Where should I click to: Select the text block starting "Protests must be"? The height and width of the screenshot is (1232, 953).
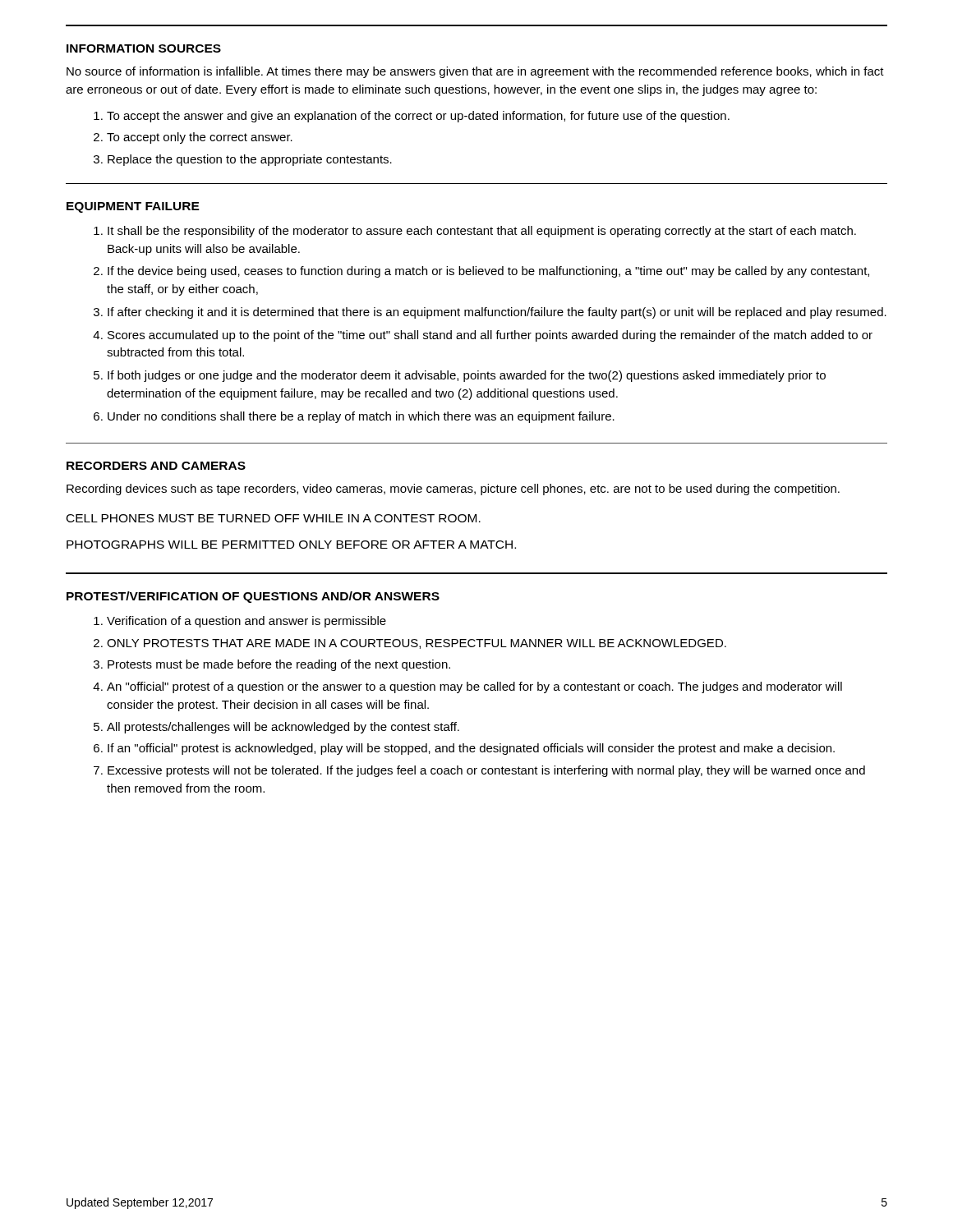click(x=279, y=664)
